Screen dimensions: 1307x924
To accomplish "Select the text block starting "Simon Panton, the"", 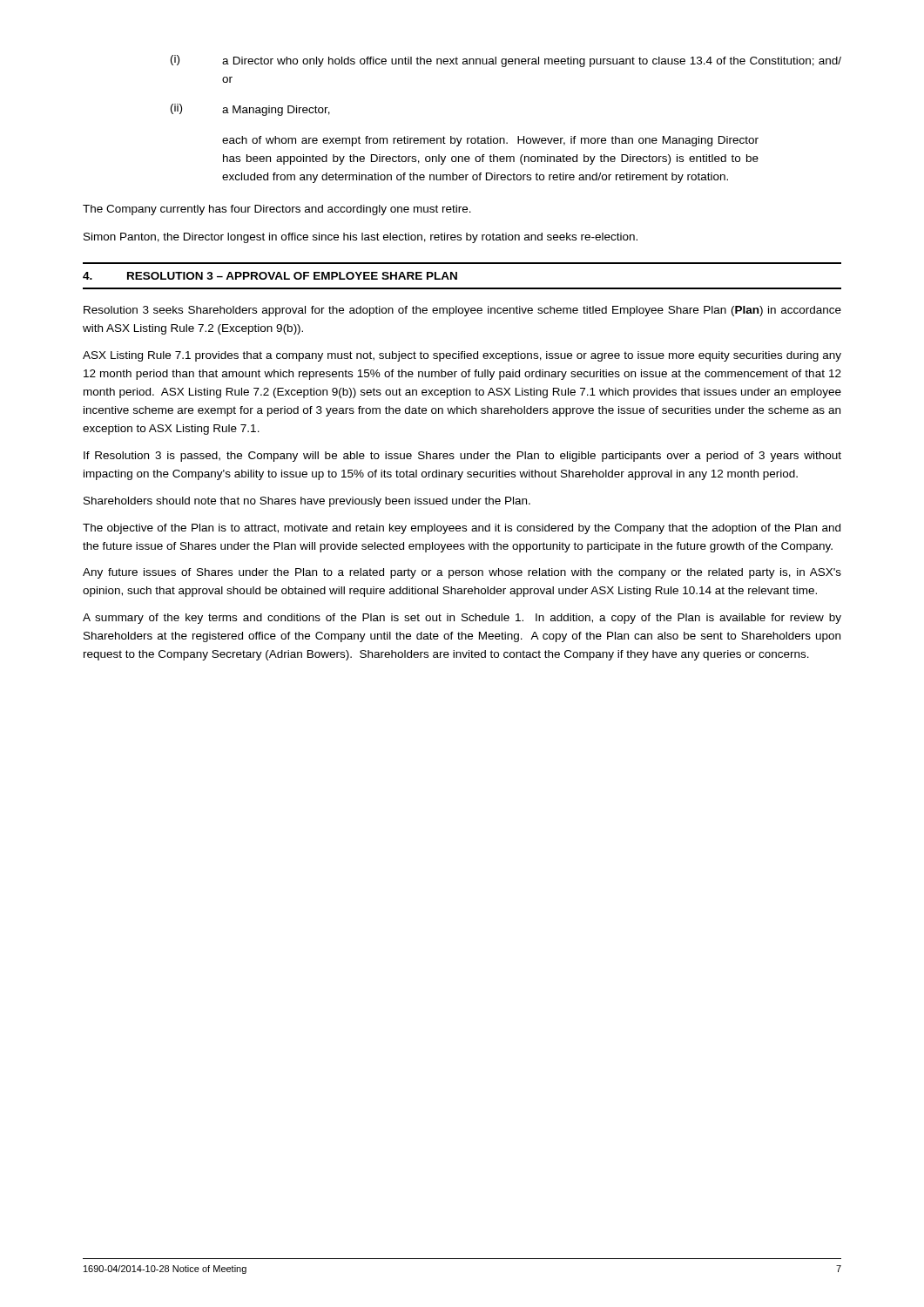I will click(x=361, y=237).
